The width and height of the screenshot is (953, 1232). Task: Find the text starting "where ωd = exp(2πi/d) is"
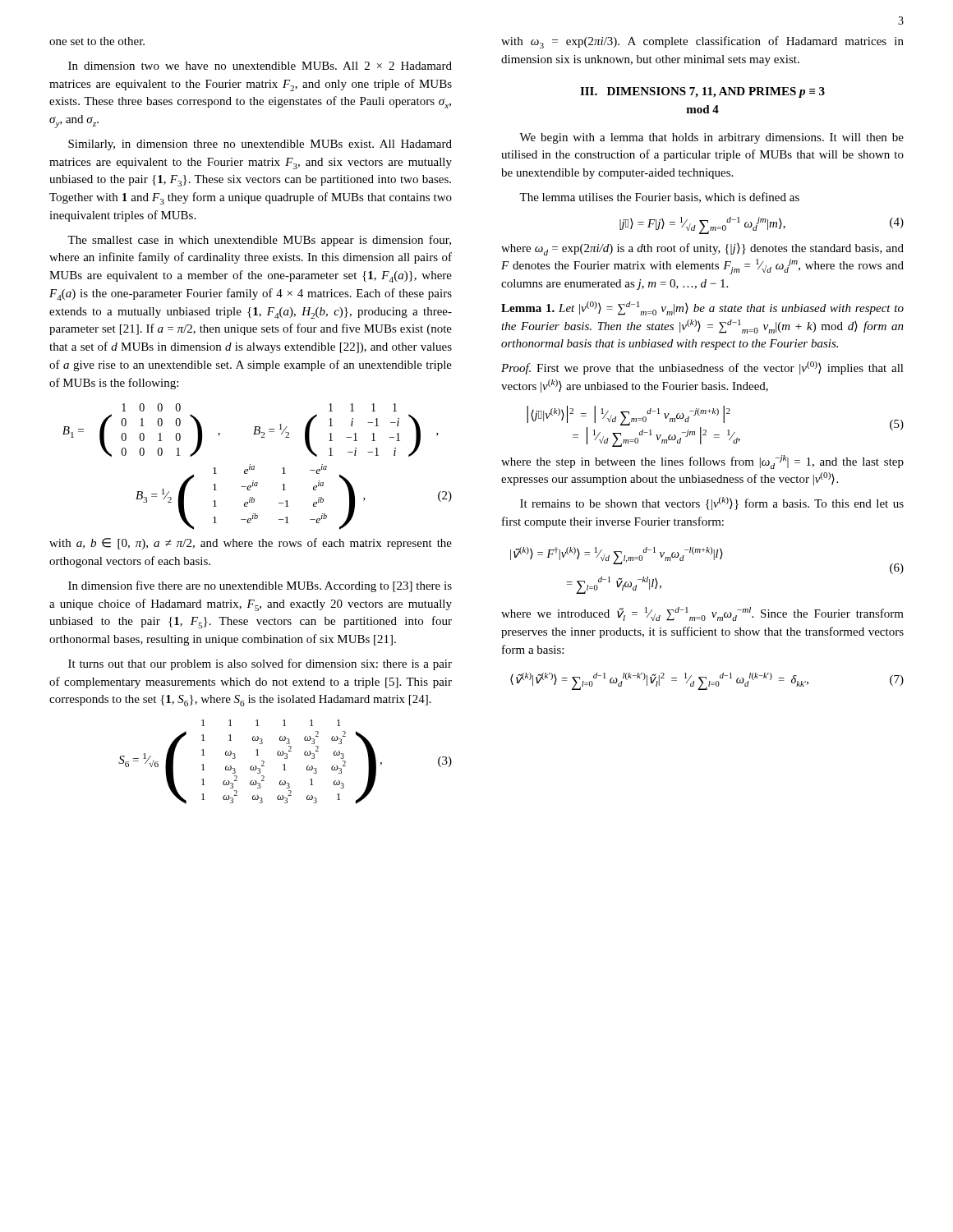click(702, 265)
